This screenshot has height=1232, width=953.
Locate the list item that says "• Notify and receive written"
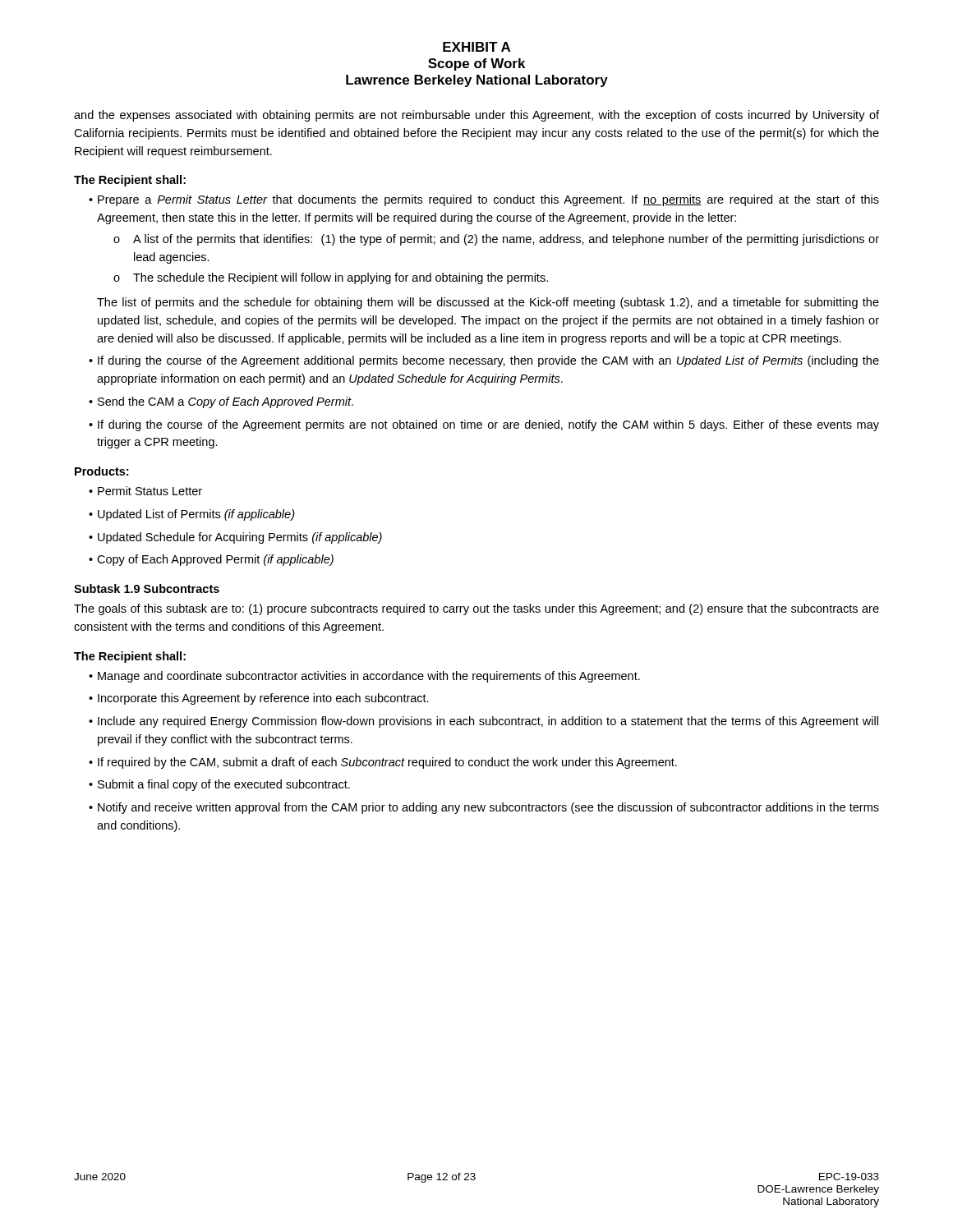tap(476, 817)
